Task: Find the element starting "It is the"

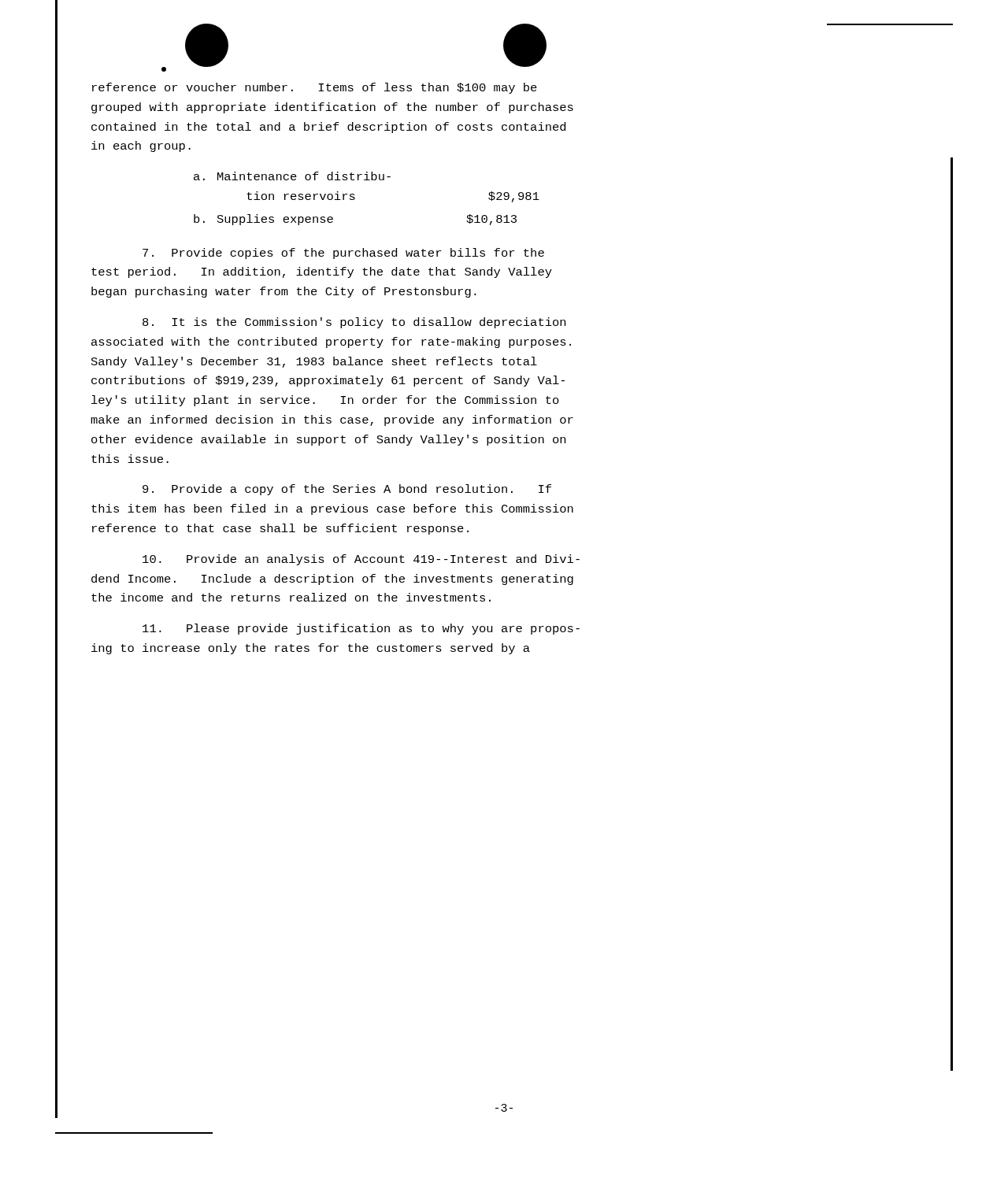Action: tap(332, 391)
